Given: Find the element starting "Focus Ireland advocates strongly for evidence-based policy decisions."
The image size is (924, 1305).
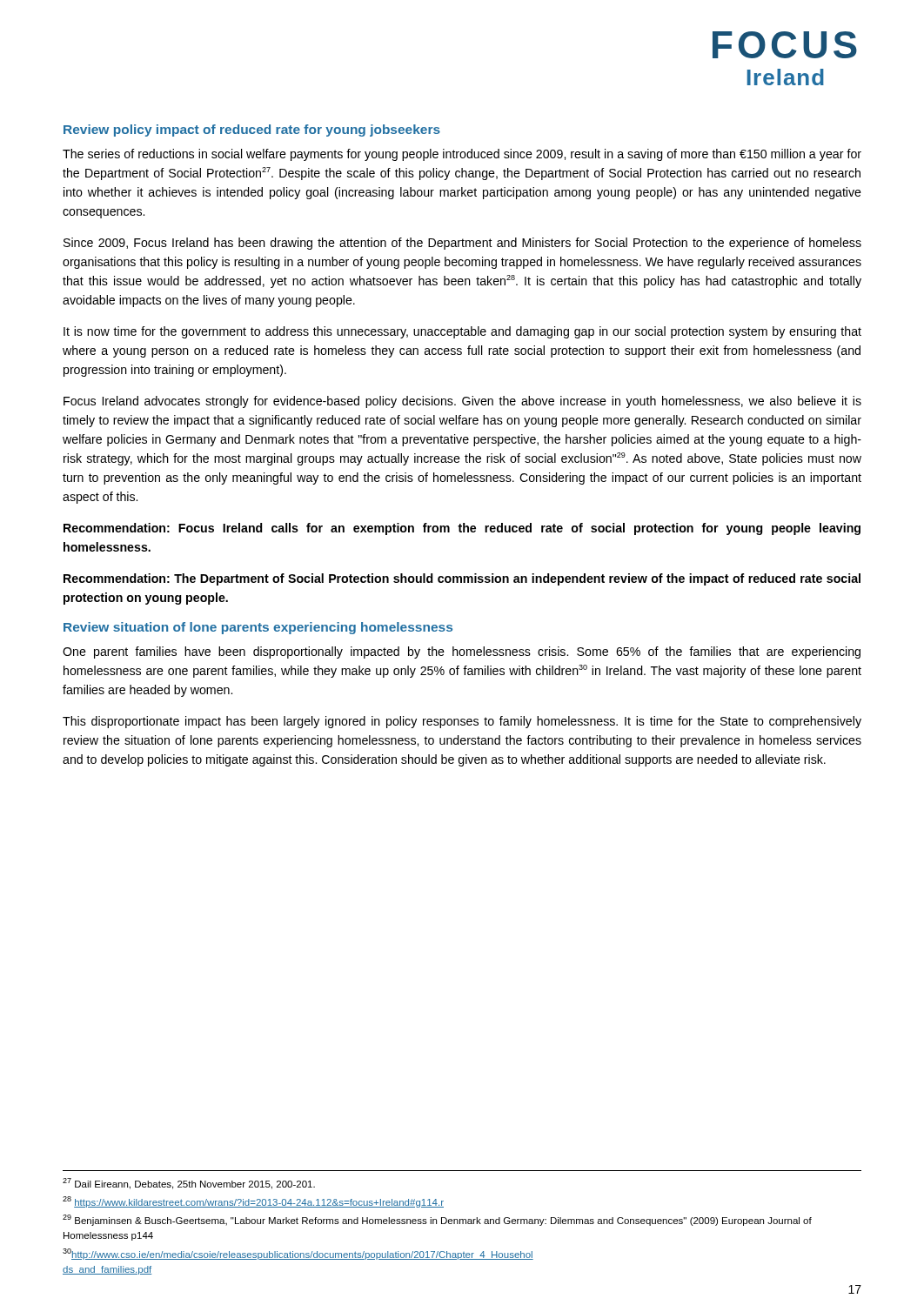Looking at the screenshot, I should [x=462, y=449].
